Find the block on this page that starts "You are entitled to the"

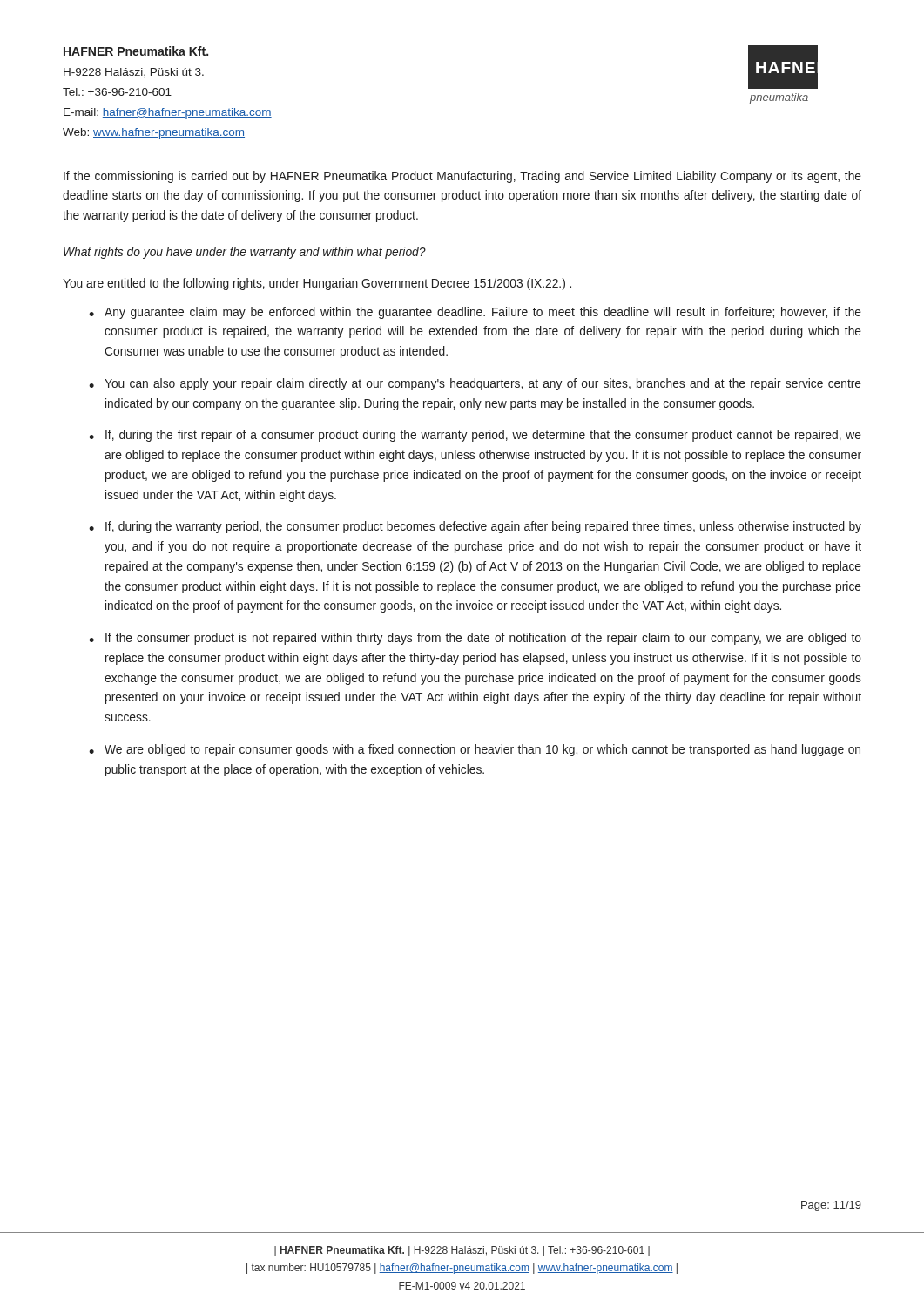pos(318,283)
